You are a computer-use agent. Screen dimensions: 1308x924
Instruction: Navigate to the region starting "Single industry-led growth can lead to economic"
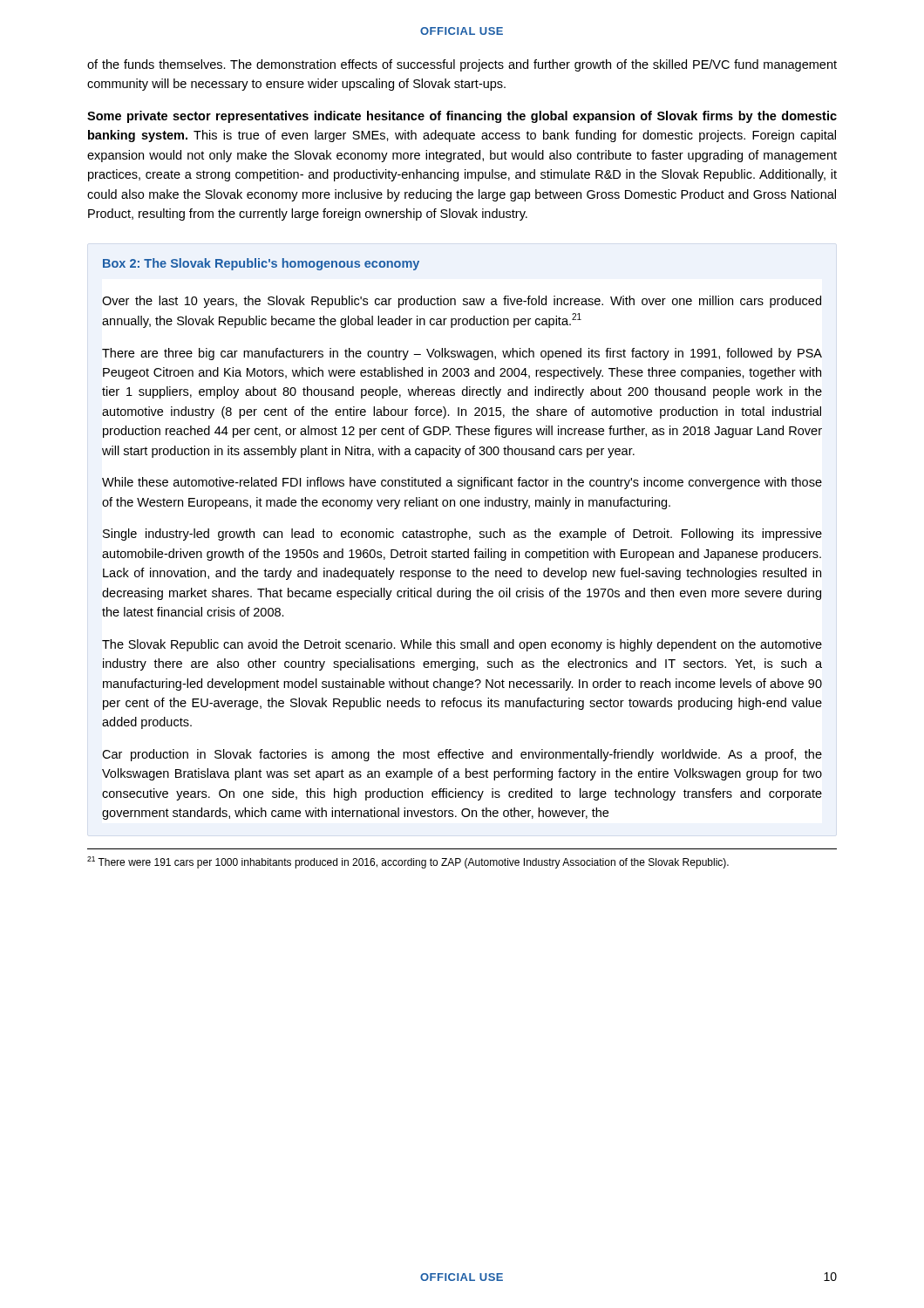pos(462,573)
